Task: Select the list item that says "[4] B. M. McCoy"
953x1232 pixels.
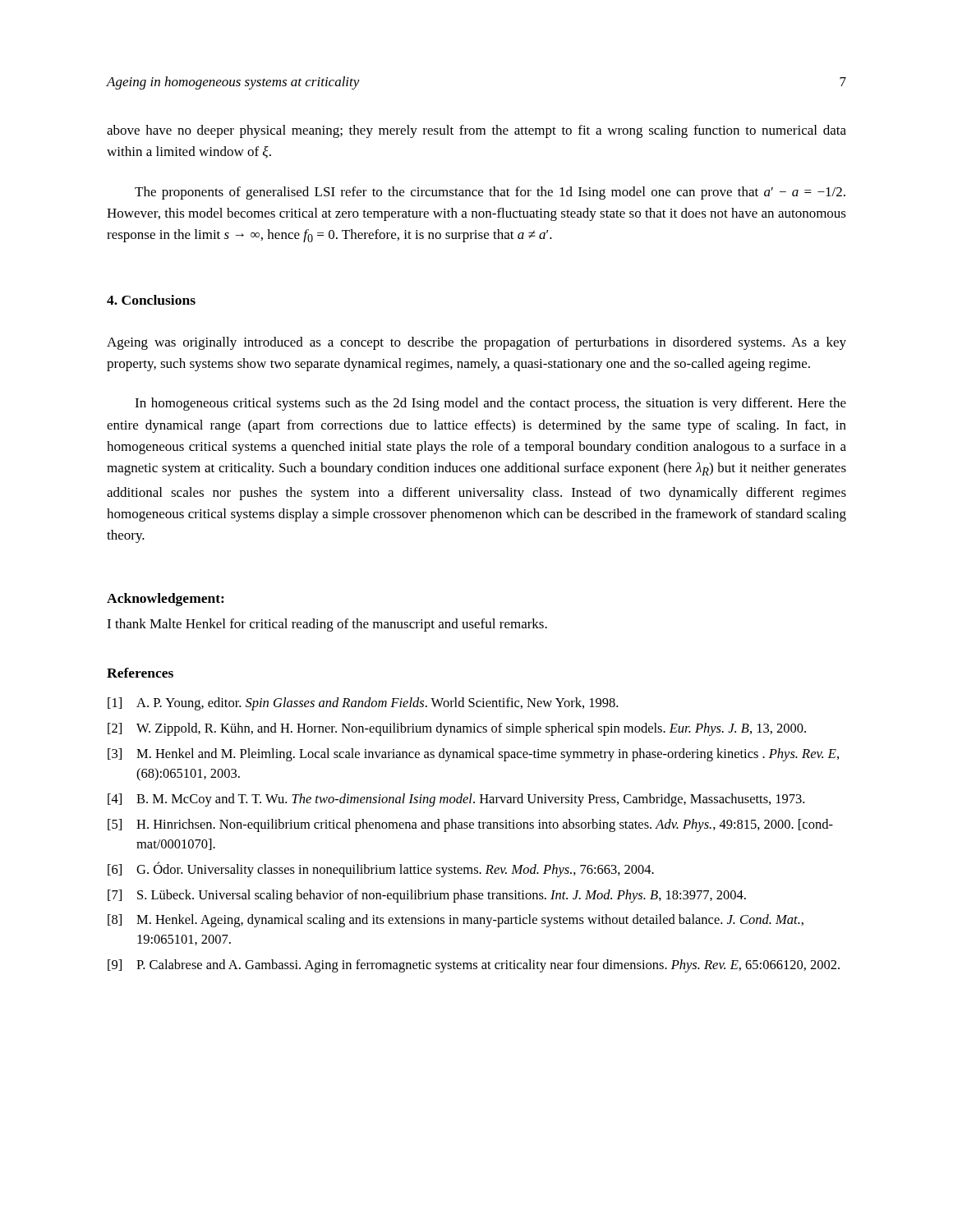Action: [x=476, y=799]
